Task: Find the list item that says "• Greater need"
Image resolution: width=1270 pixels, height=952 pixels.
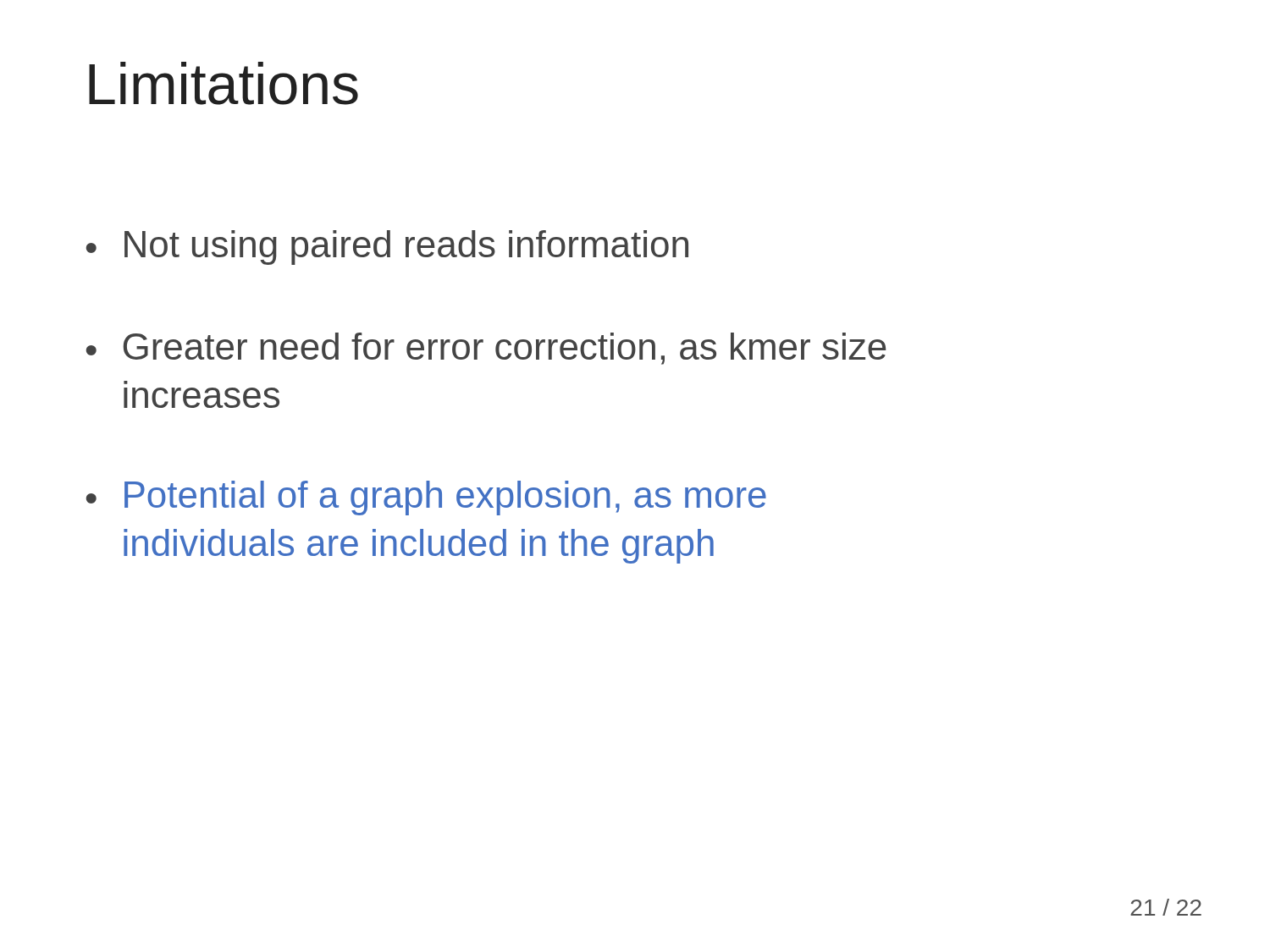Action: 486,371
